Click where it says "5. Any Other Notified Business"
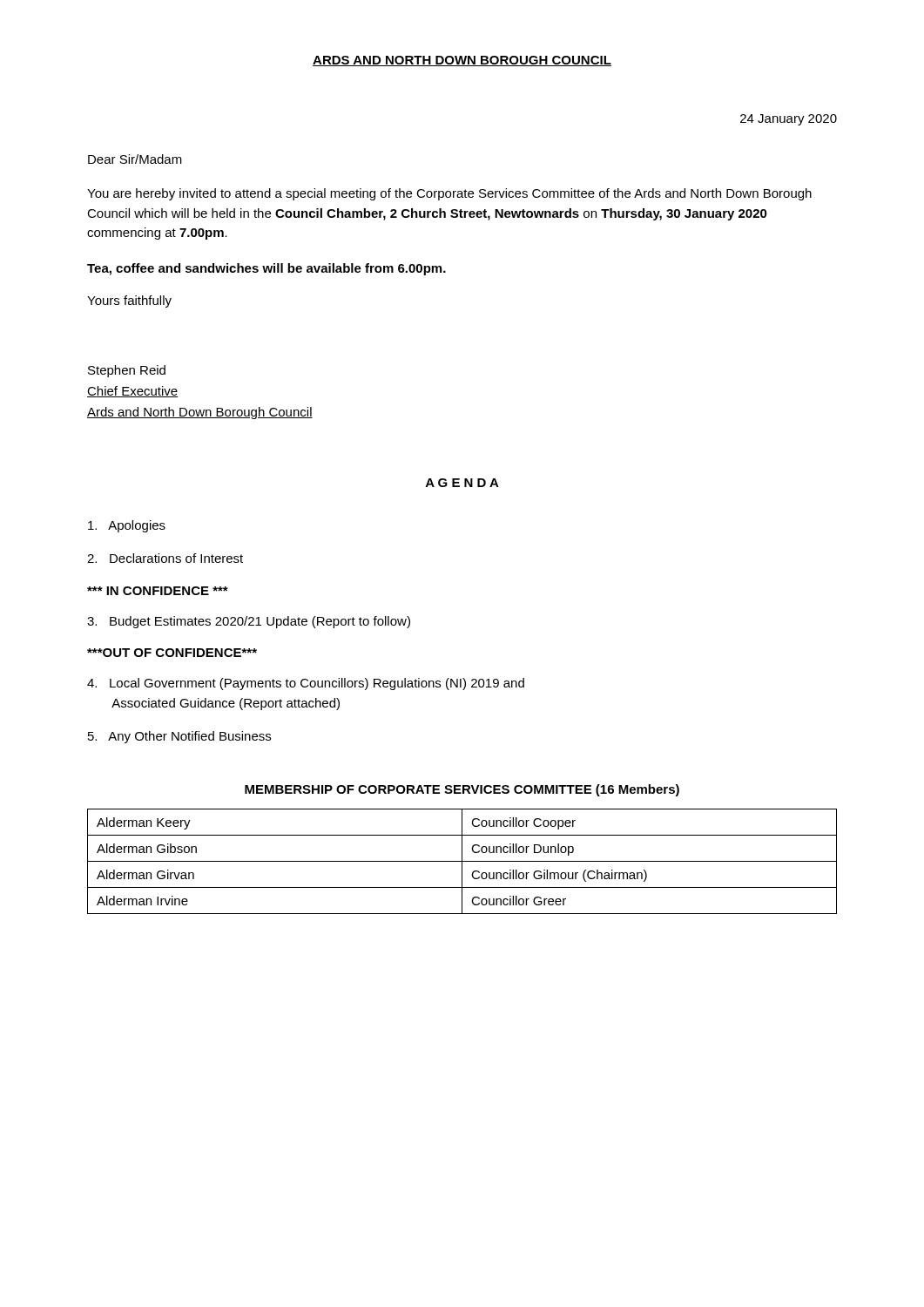This screenshot has width=924, height=1307. click(179, 736)
